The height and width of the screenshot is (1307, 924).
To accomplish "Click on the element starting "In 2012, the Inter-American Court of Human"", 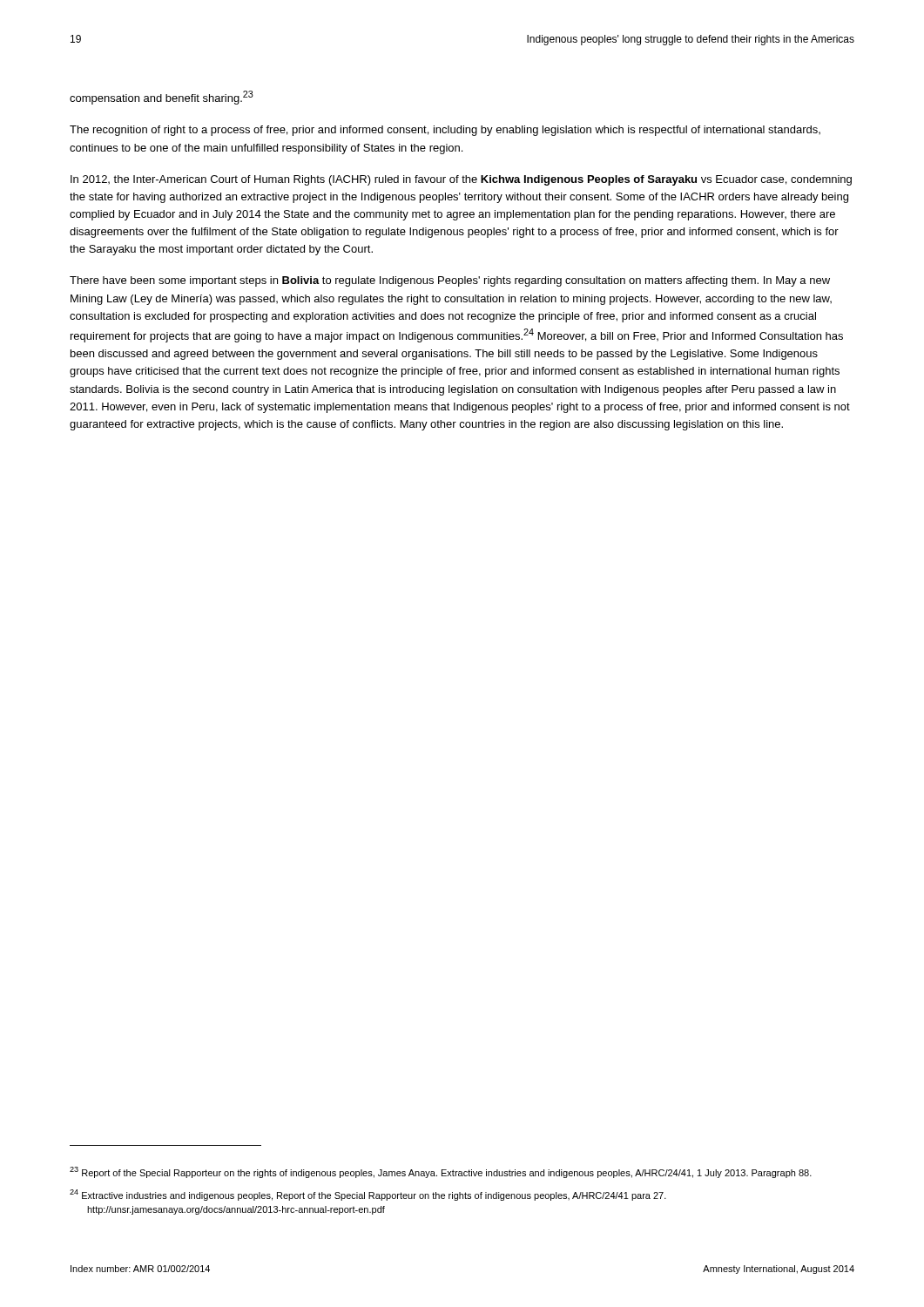I will (461, 214).
